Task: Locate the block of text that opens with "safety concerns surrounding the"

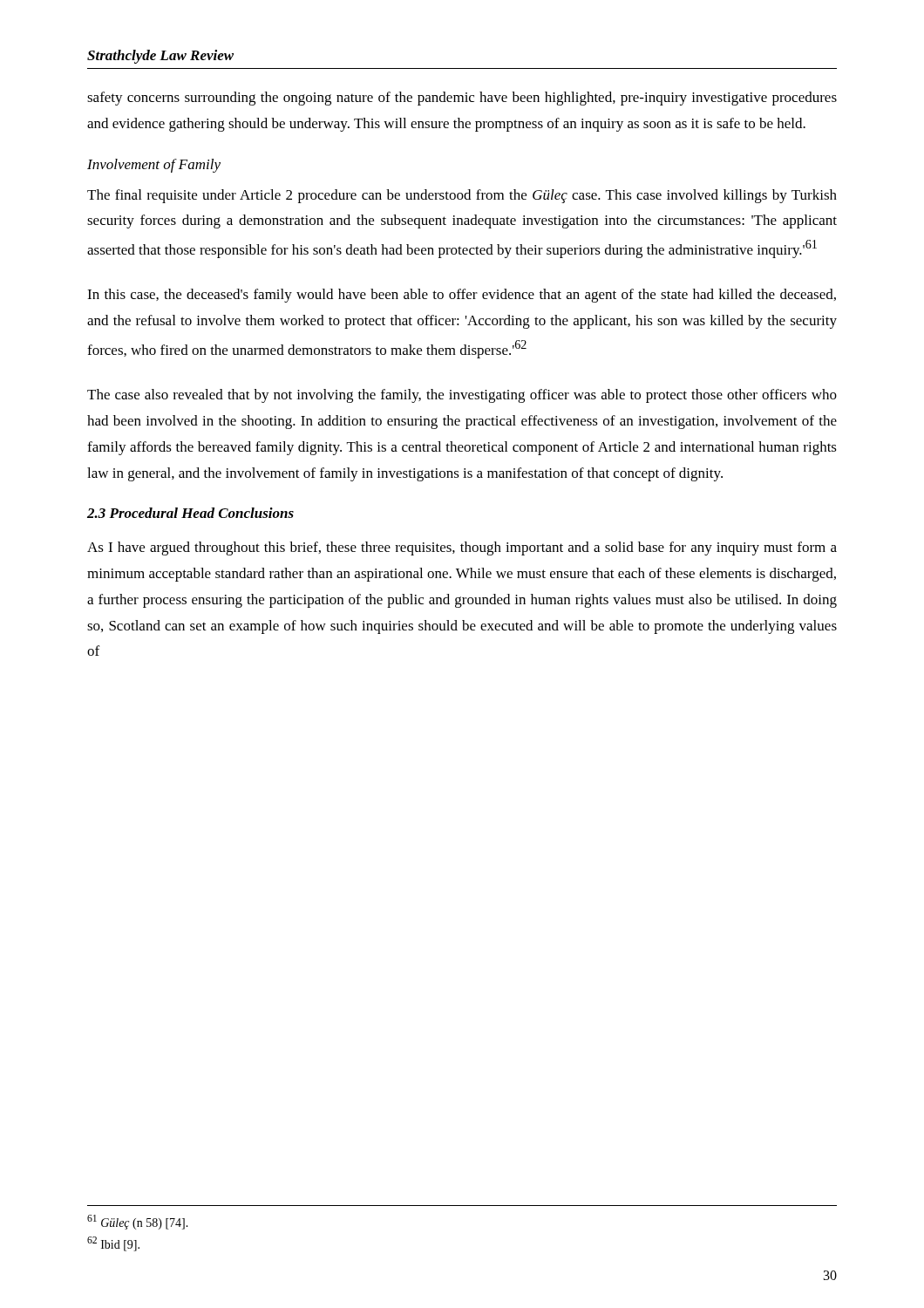Action: pyautogui.click(x=462, y=110)
